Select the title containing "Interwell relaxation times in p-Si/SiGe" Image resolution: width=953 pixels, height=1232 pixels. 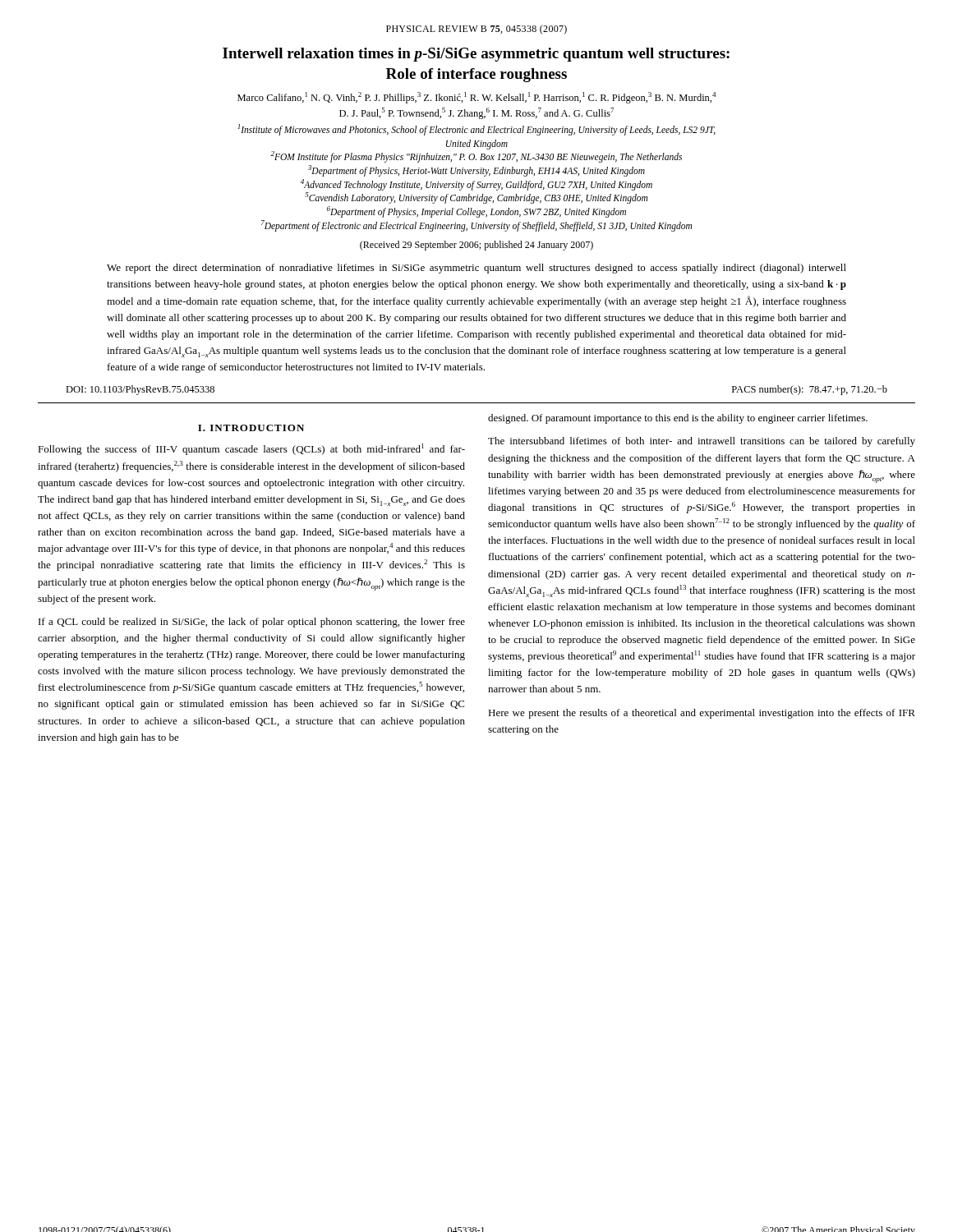point(476,64)
